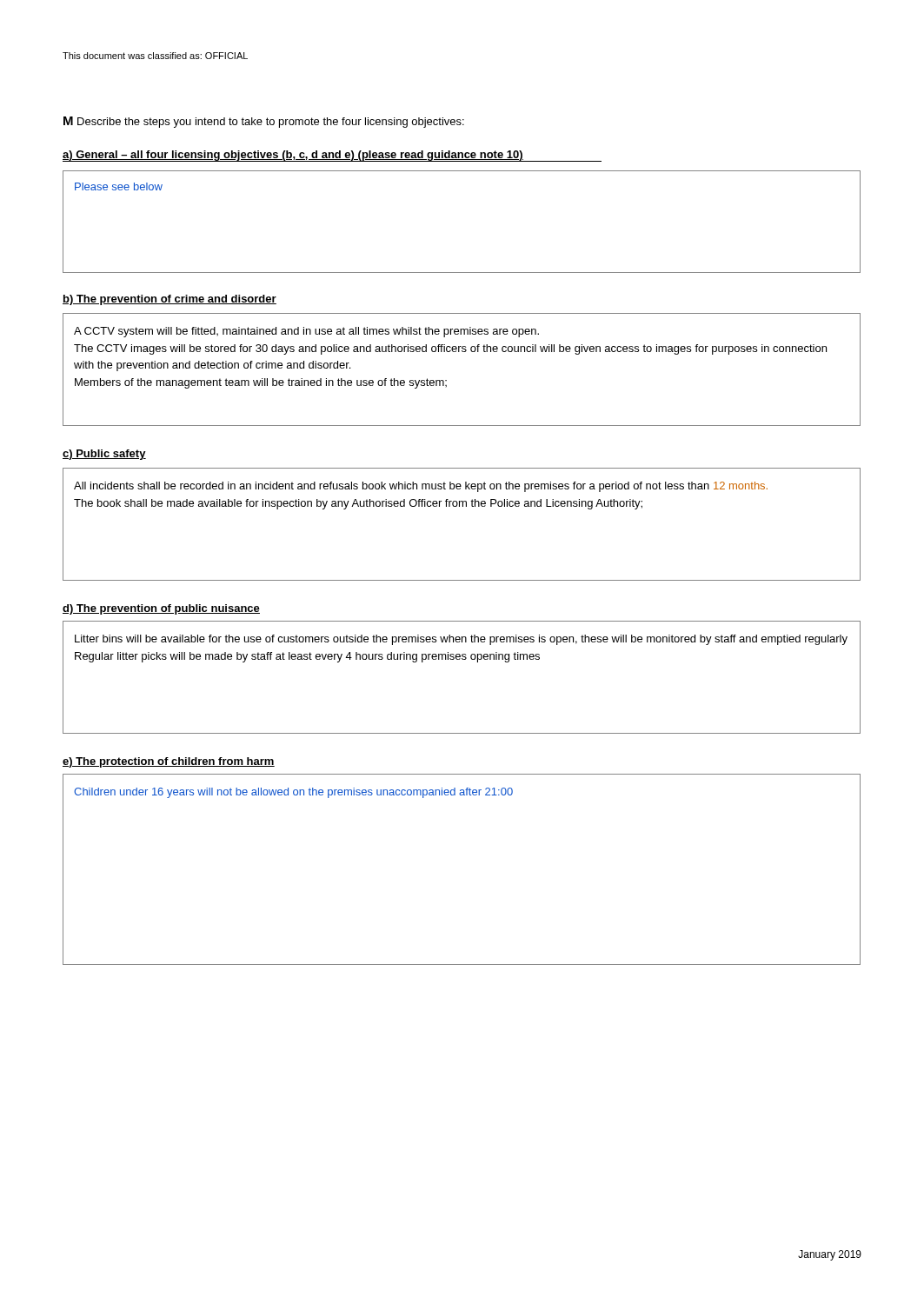924x1304 pixels.
Task: Select the element starting "e) The protection of children from harm"
Action: 168,761
